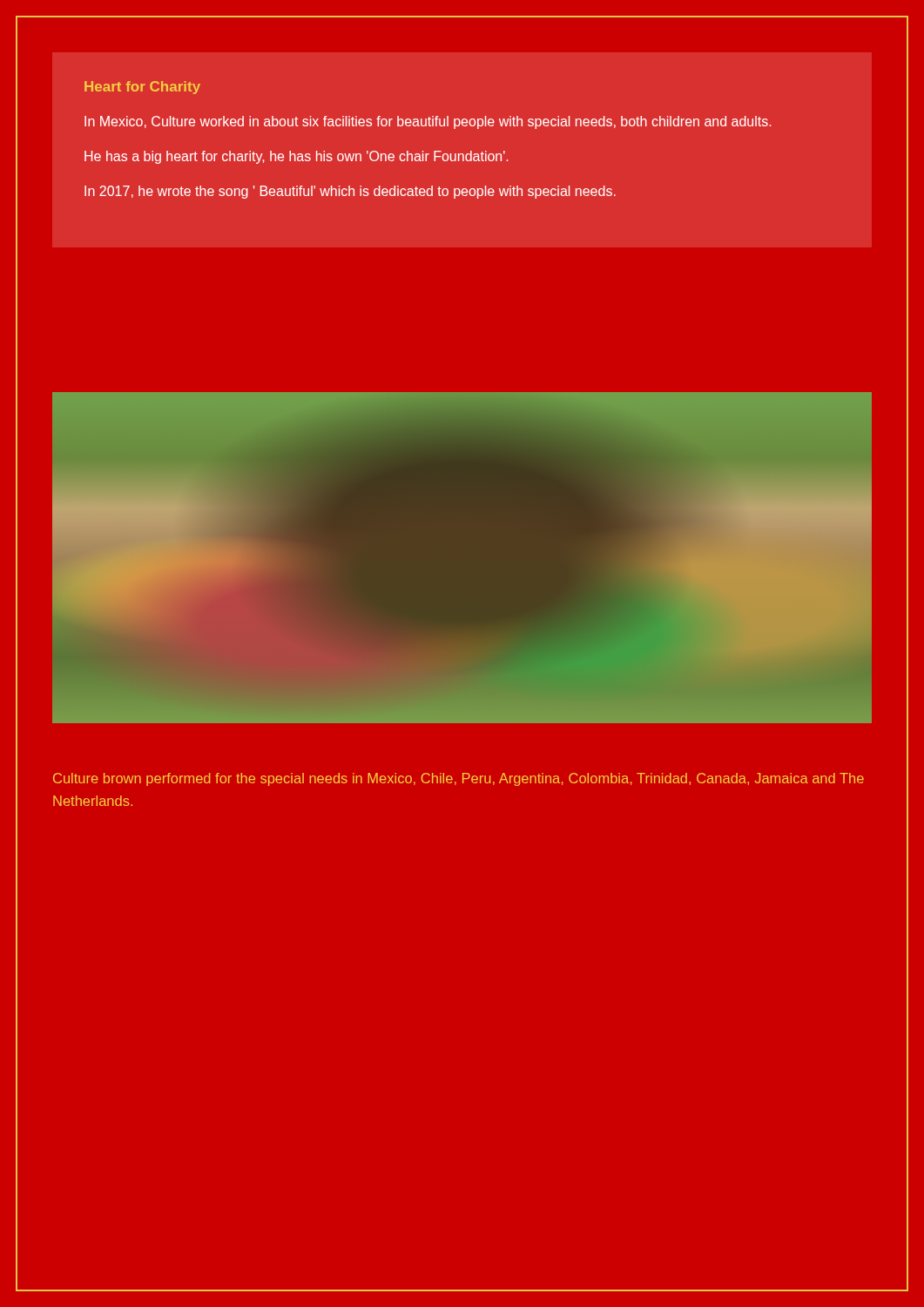Click on the section header containing "Heart for Charity"
Viewport: 924px width, 1307px height.
pos(142,87)
